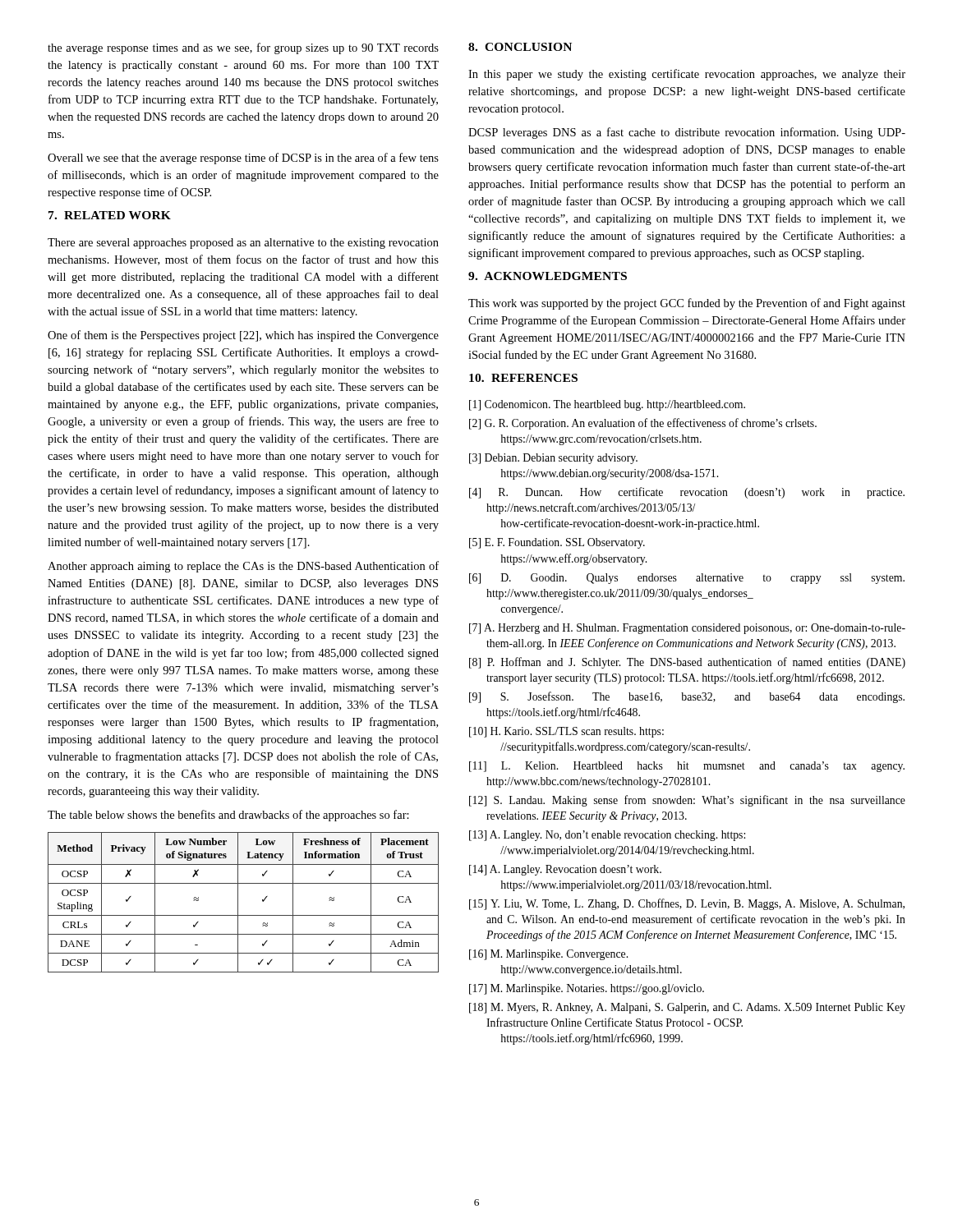Image resolution: width=953 pixels, height=1232 pixels.
Task: Point to the block beginning "[3] Debian. Debian"
Action: point(594,466)
